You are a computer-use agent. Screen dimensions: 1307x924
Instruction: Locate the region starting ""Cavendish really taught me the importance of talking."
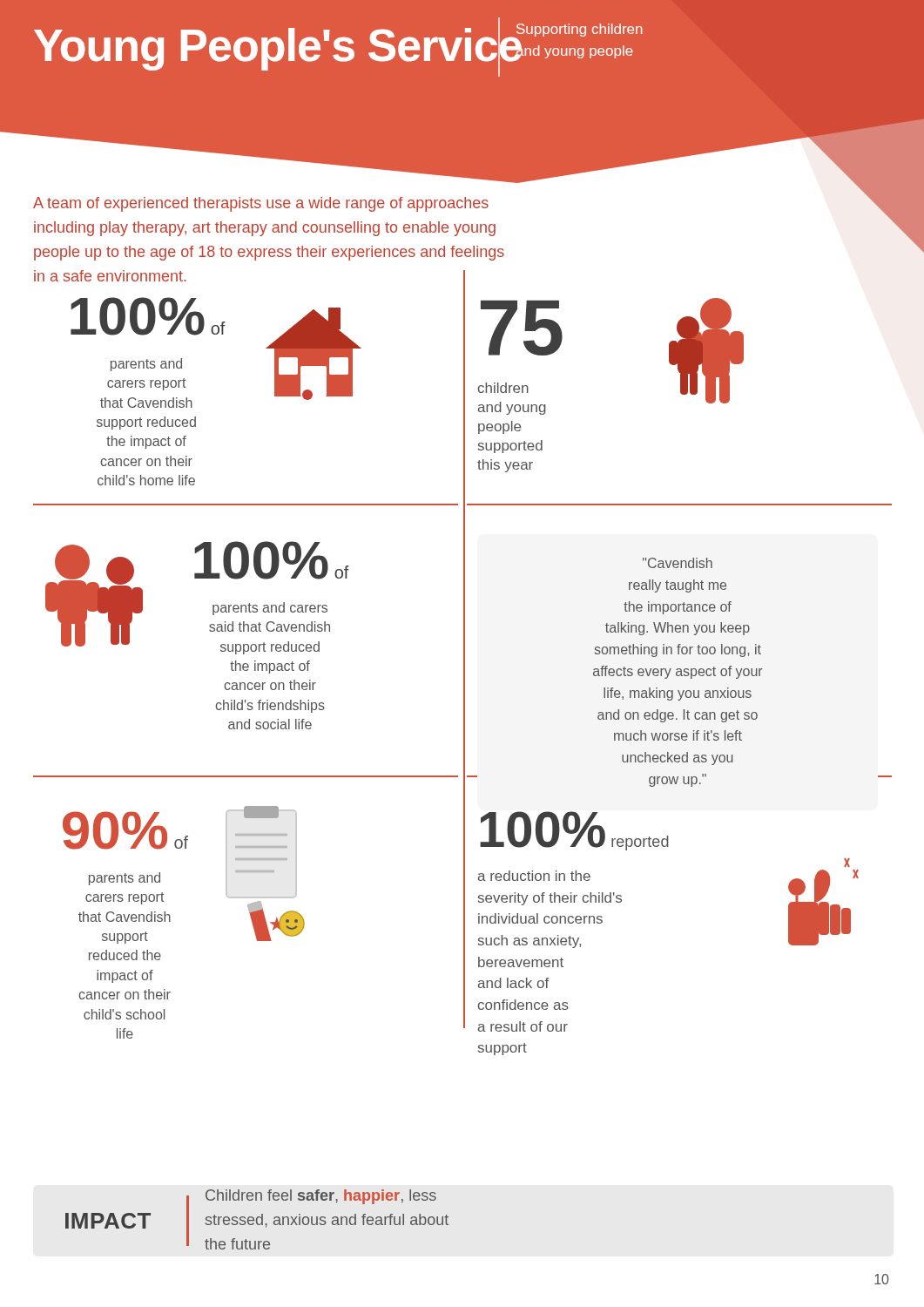click(678, 672)
